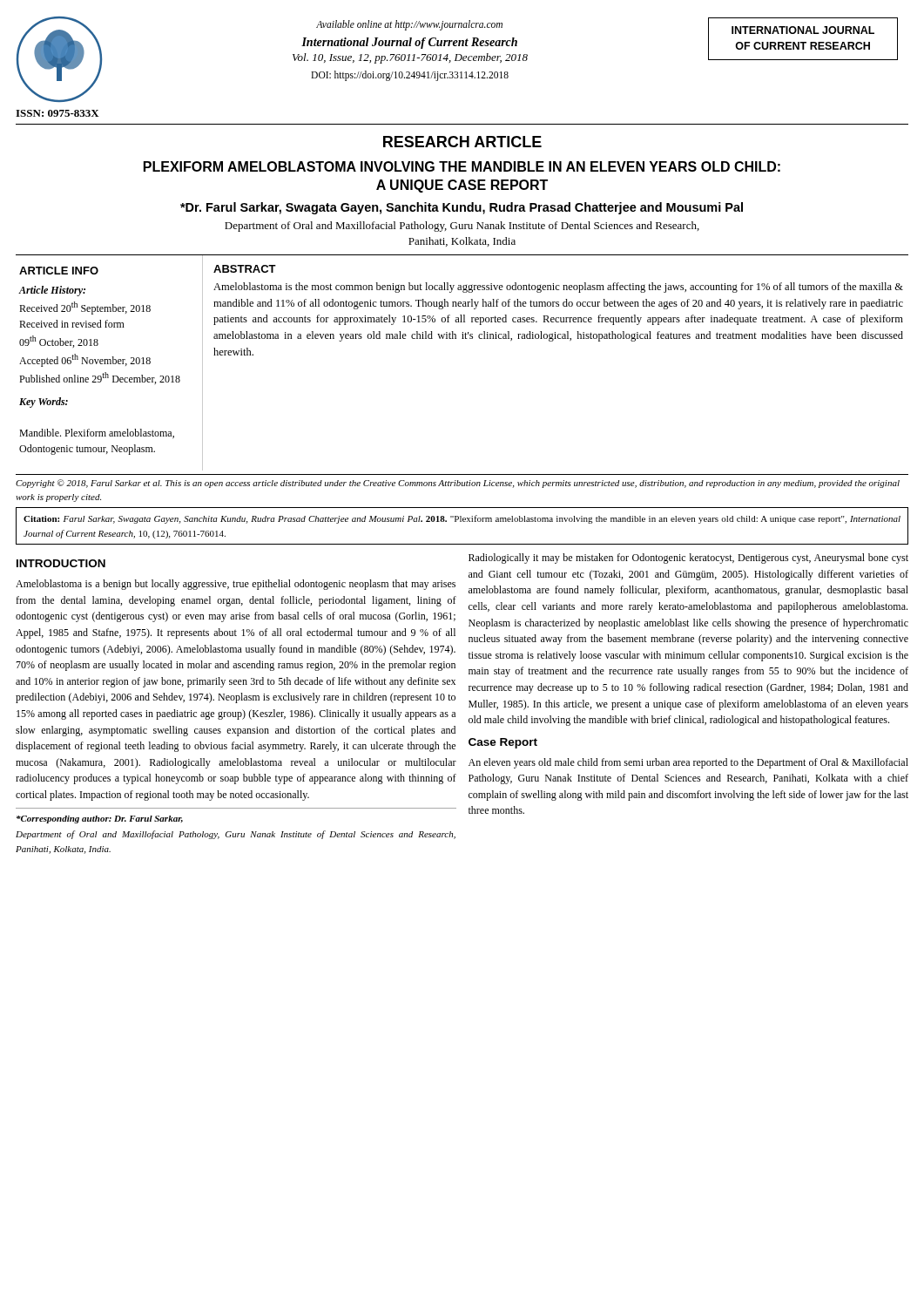Locate the passage starting "*Dr. Farul Sarkar, Swagata"
This screenshot has height=1307, width=924.
tap(462, 207)
